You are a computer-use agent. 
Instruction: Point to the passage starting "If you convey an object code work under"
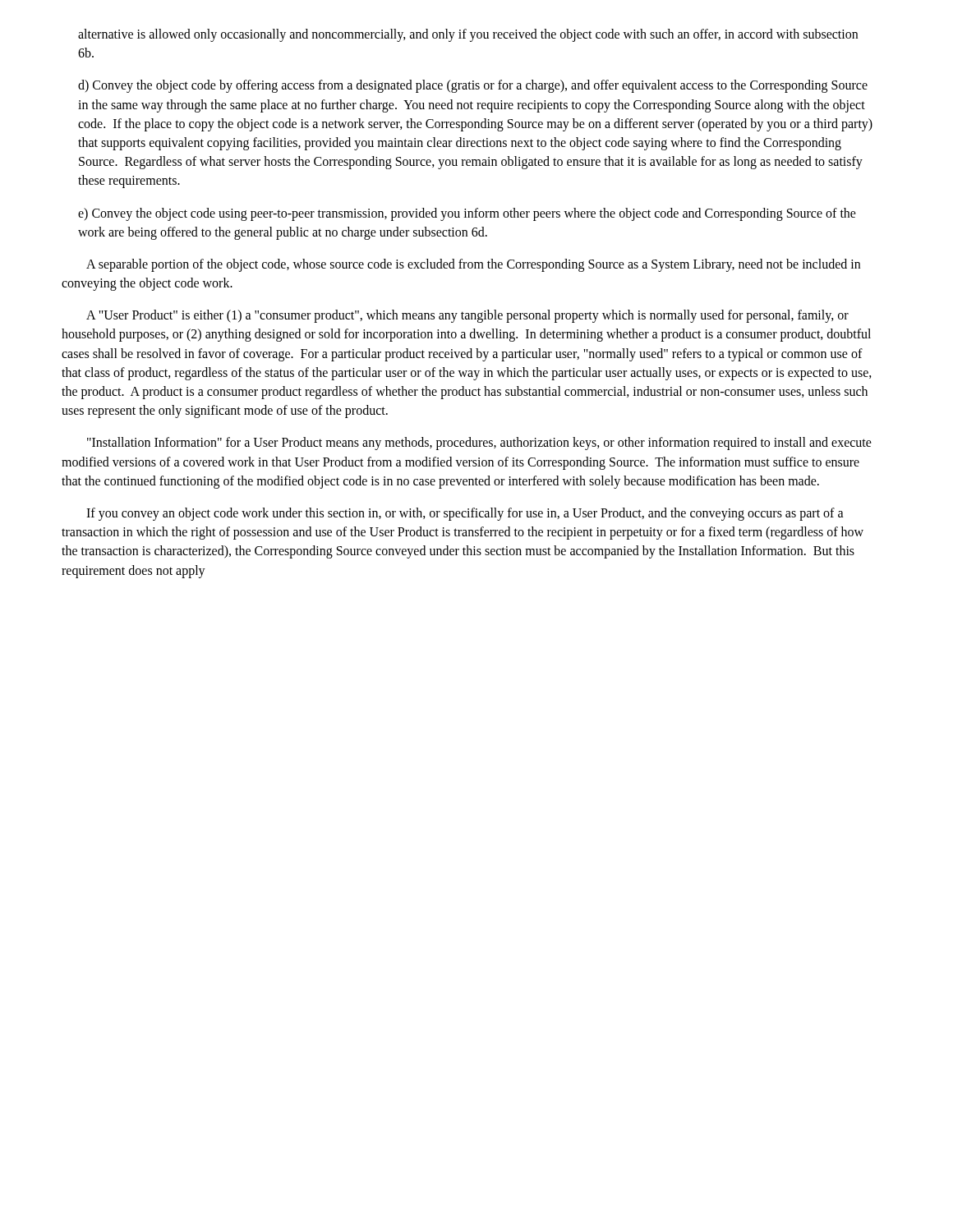(463, 541)
